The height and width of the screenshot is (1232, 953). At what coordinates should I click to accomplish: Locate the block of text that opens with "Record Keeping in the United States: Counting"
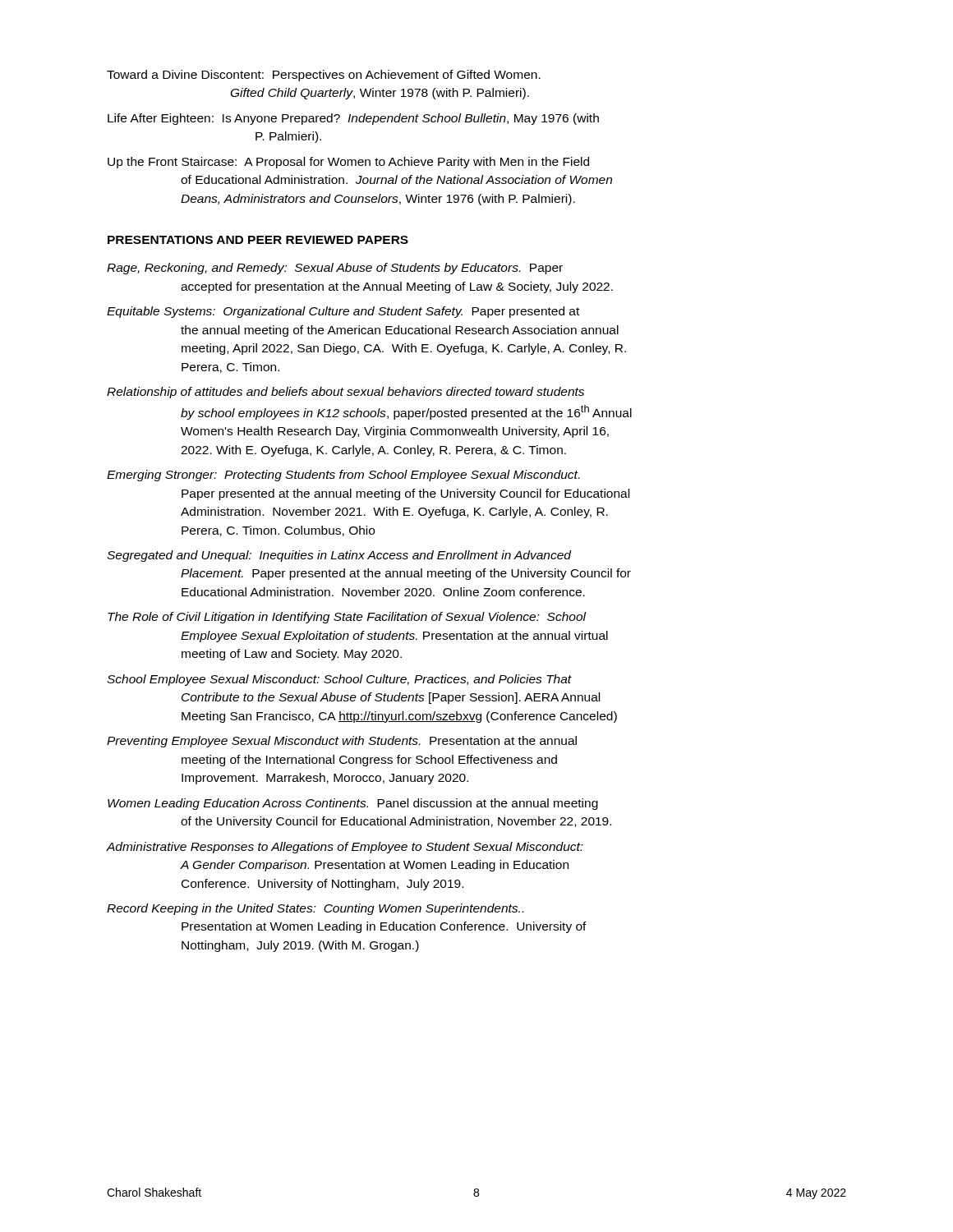click(x=346, y=926)
